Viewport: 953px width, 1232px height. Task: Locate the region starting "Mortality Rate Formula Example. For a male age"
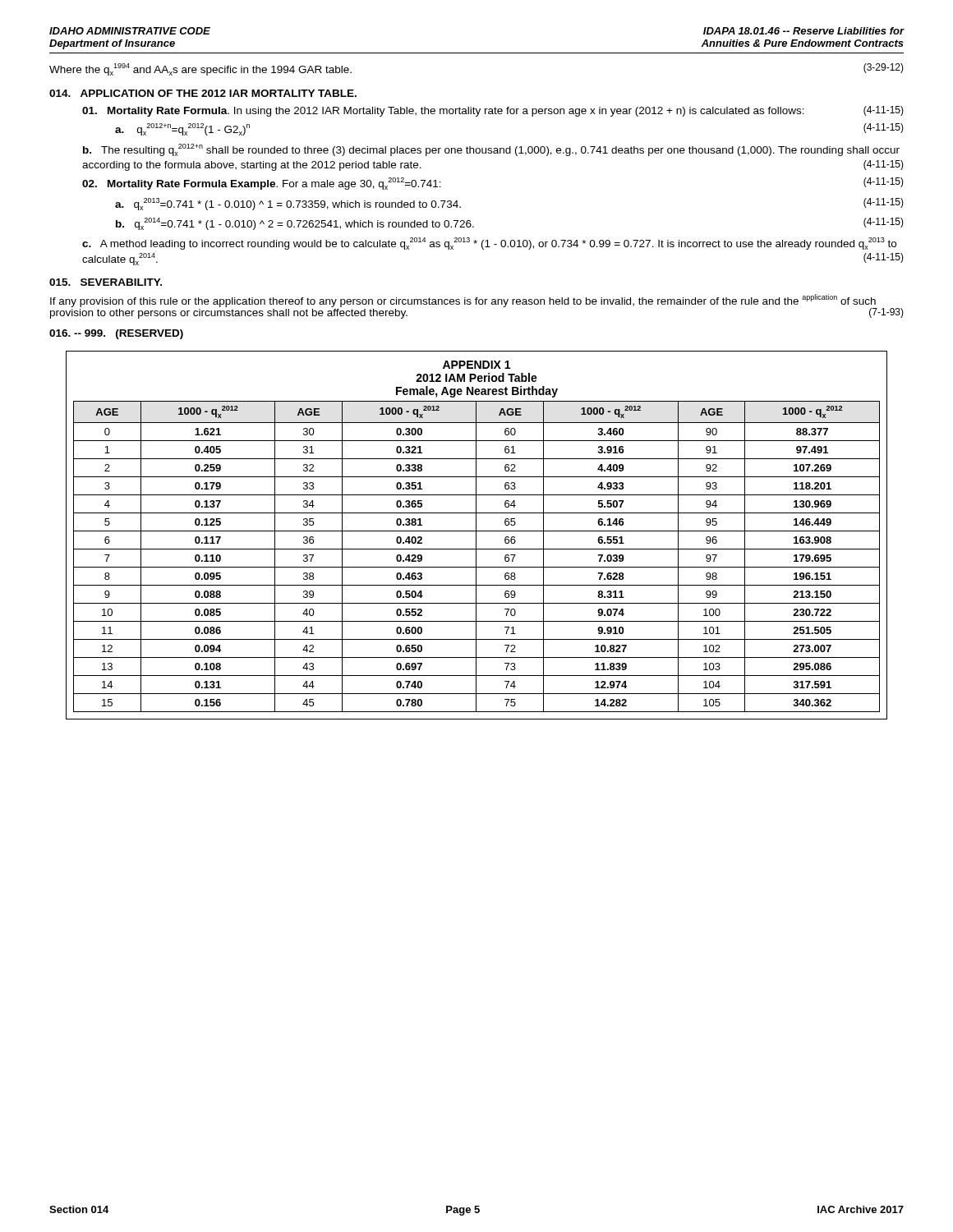(x=264, y=184)
